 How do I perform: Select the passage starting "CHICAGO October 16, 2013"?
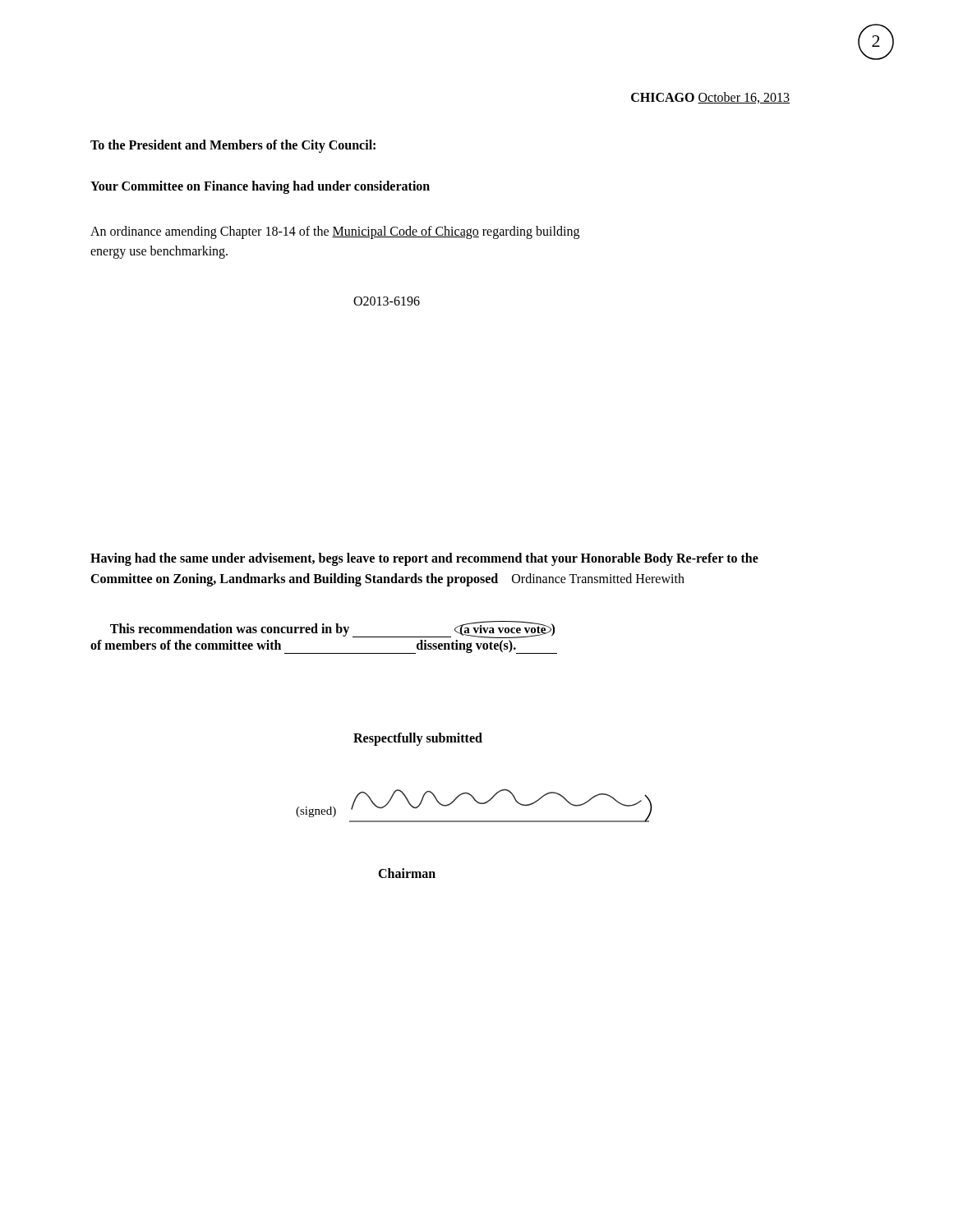click(x=710, y=97)
